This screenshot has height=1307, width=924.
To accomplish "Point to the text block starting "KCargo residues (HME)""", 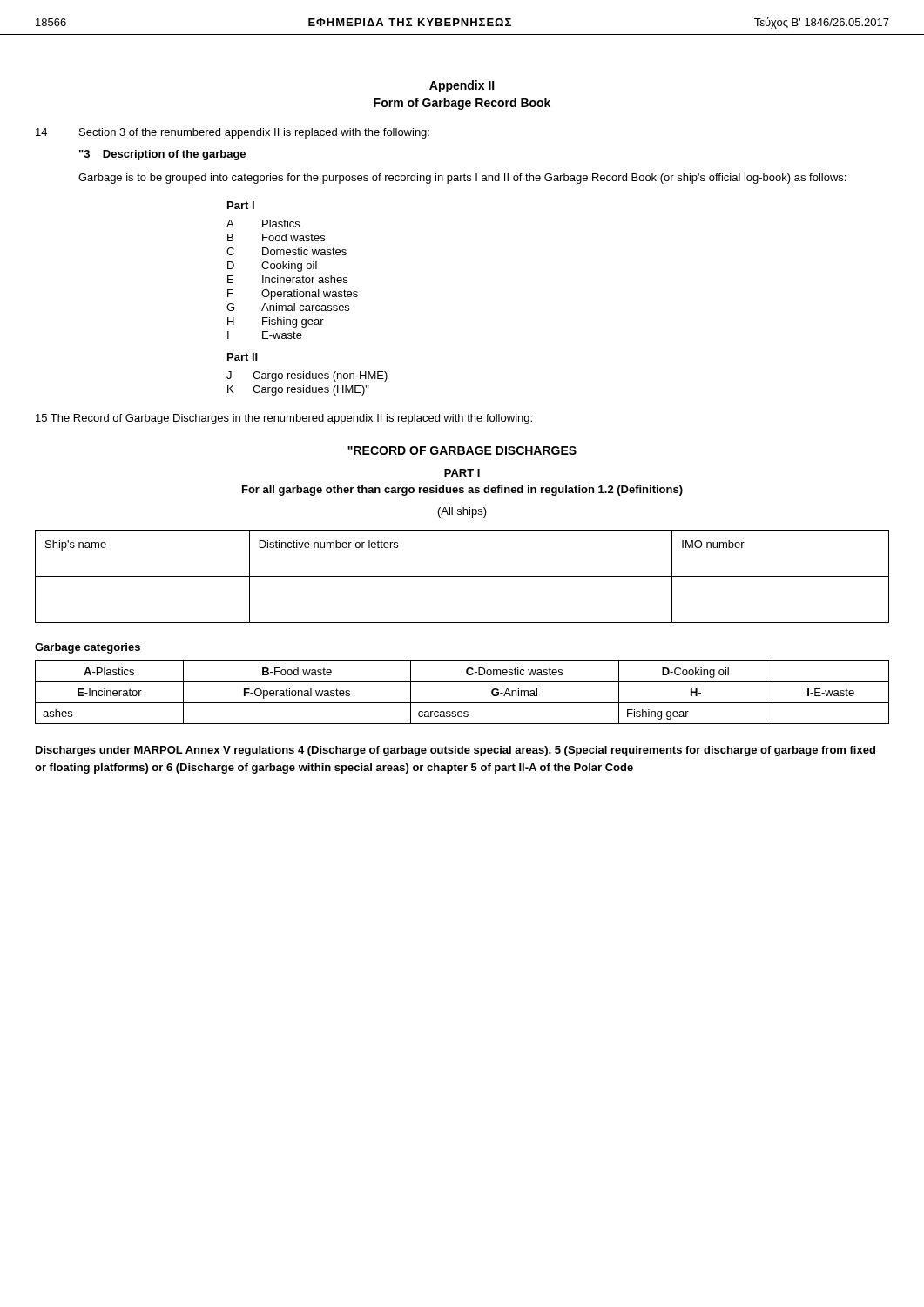I will point(298,389).
